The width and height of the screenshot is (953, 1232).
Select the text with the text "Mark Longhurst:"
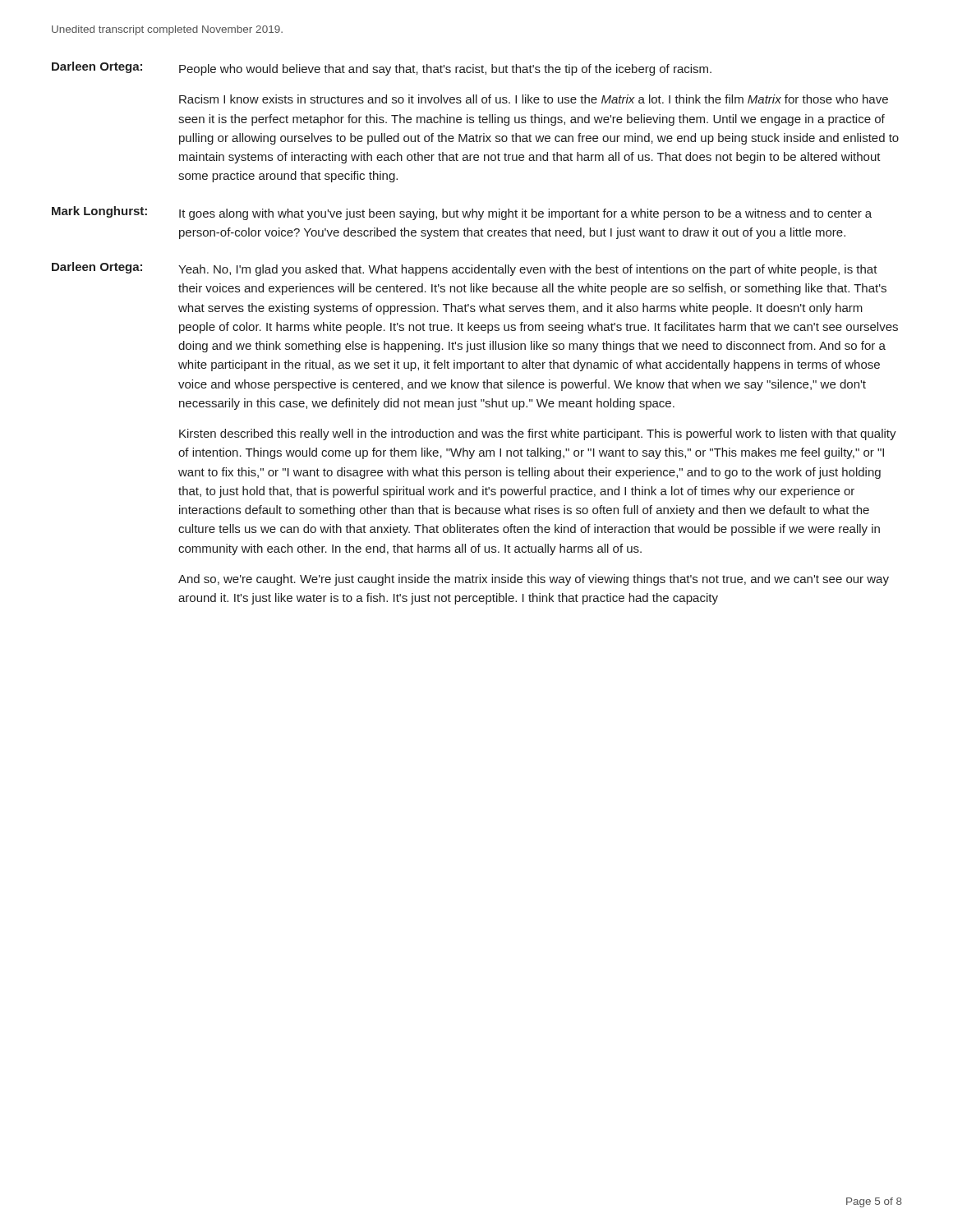click(100, 210)
